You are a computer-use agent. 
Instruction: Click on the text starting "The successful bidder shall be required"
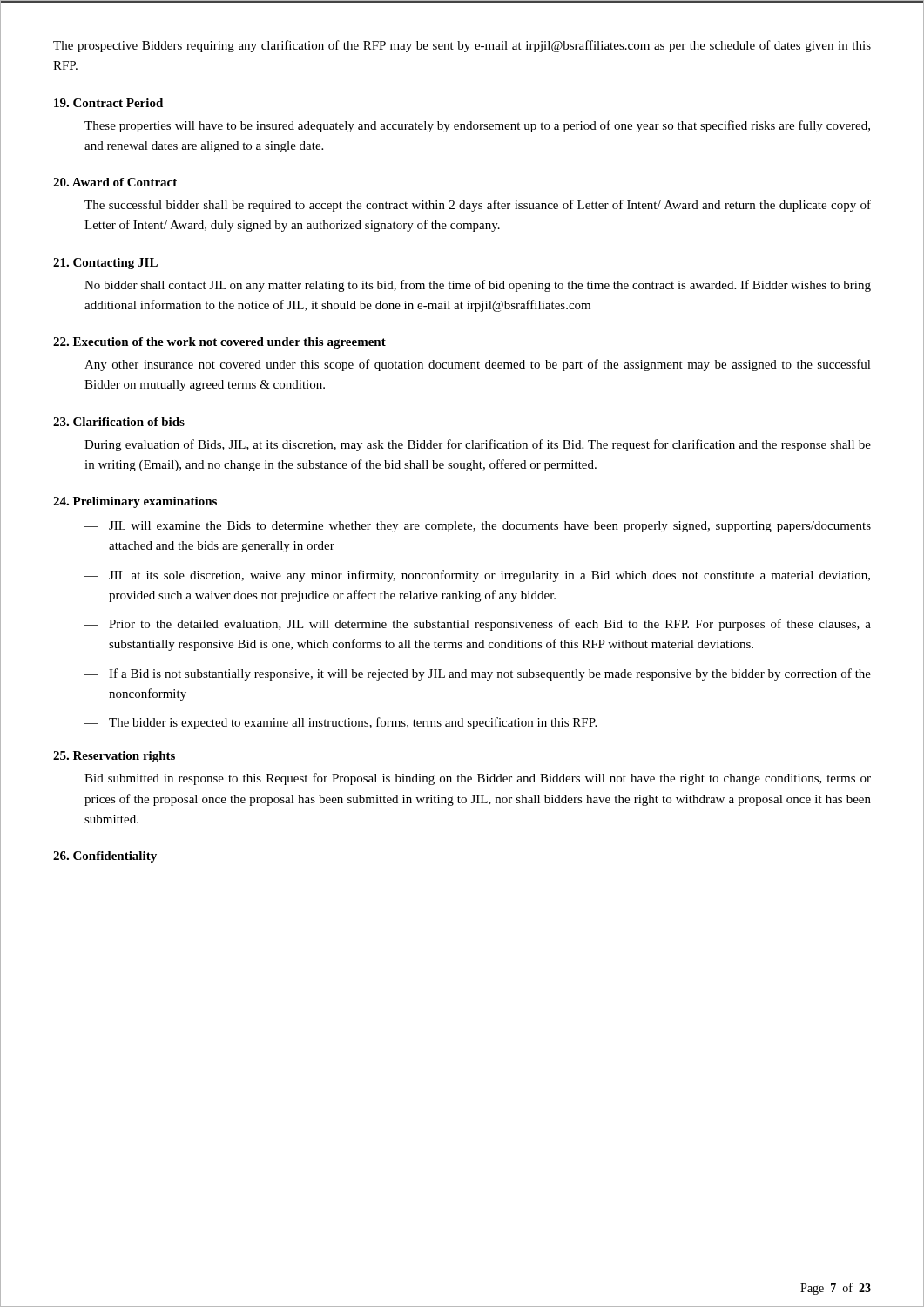[478, 215]
